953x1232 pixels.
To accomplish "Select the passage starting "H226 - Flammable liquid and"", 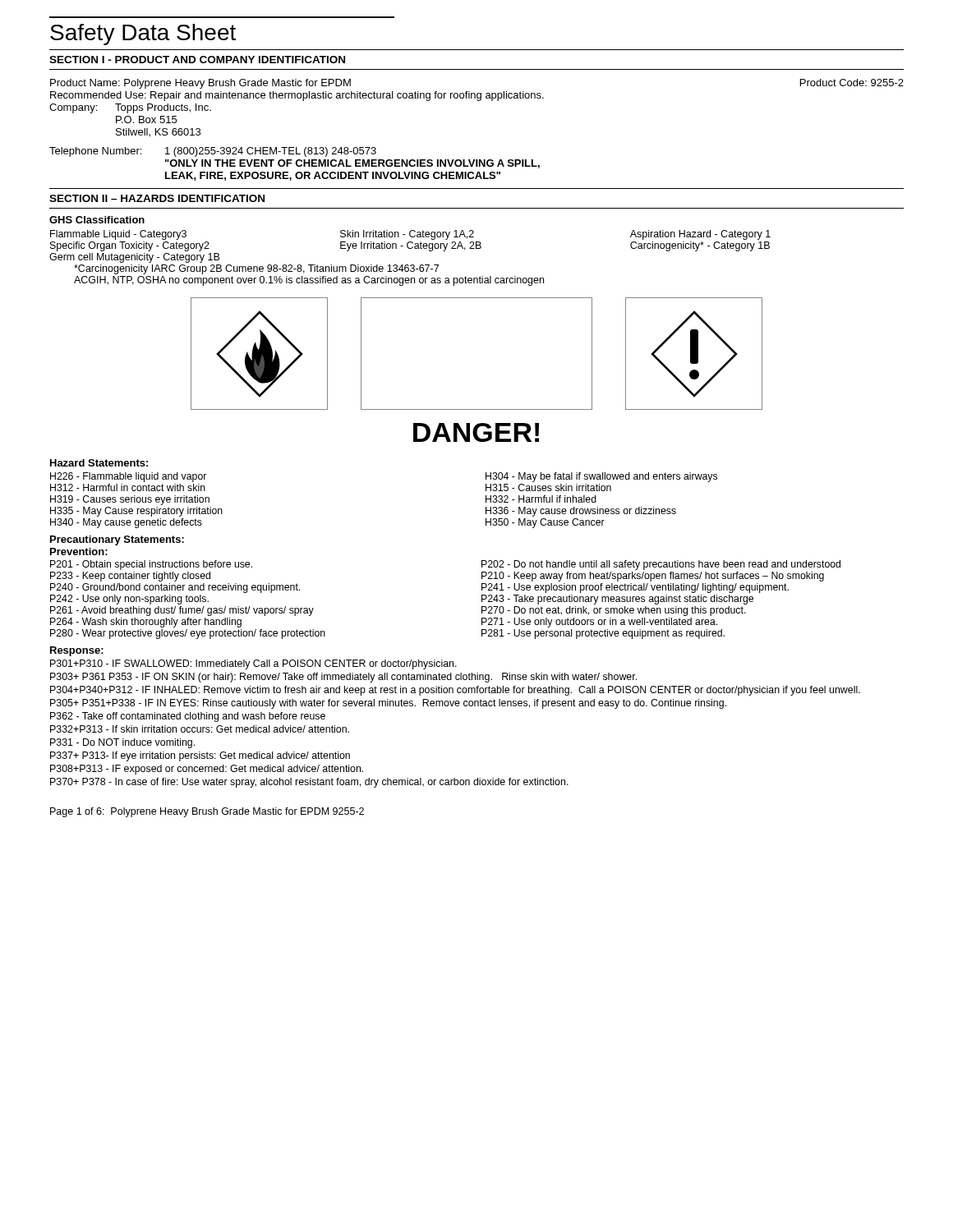I will tap(128, 476).
